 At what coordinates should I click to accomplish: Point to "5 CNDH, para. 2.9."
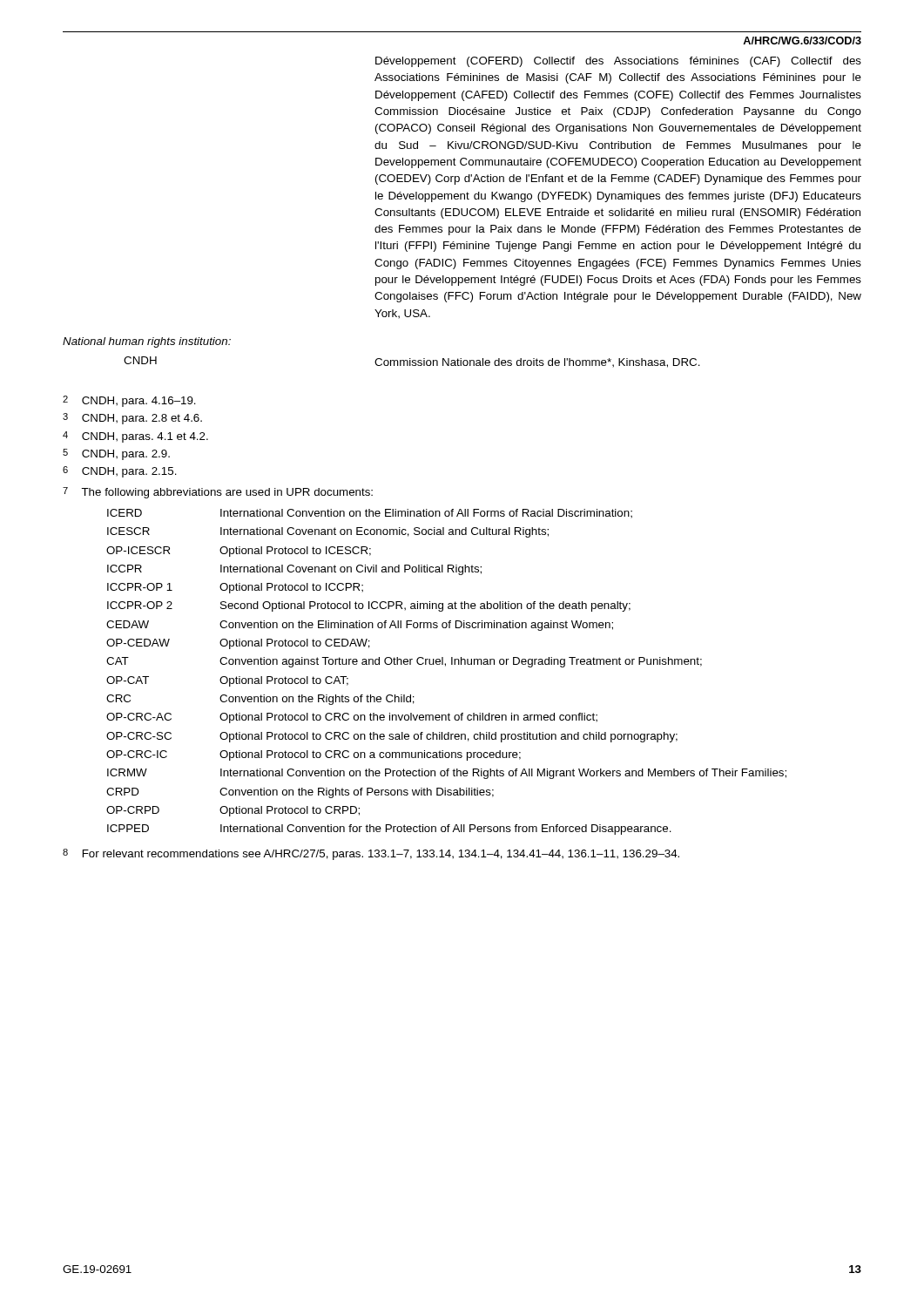click(117, 454)
